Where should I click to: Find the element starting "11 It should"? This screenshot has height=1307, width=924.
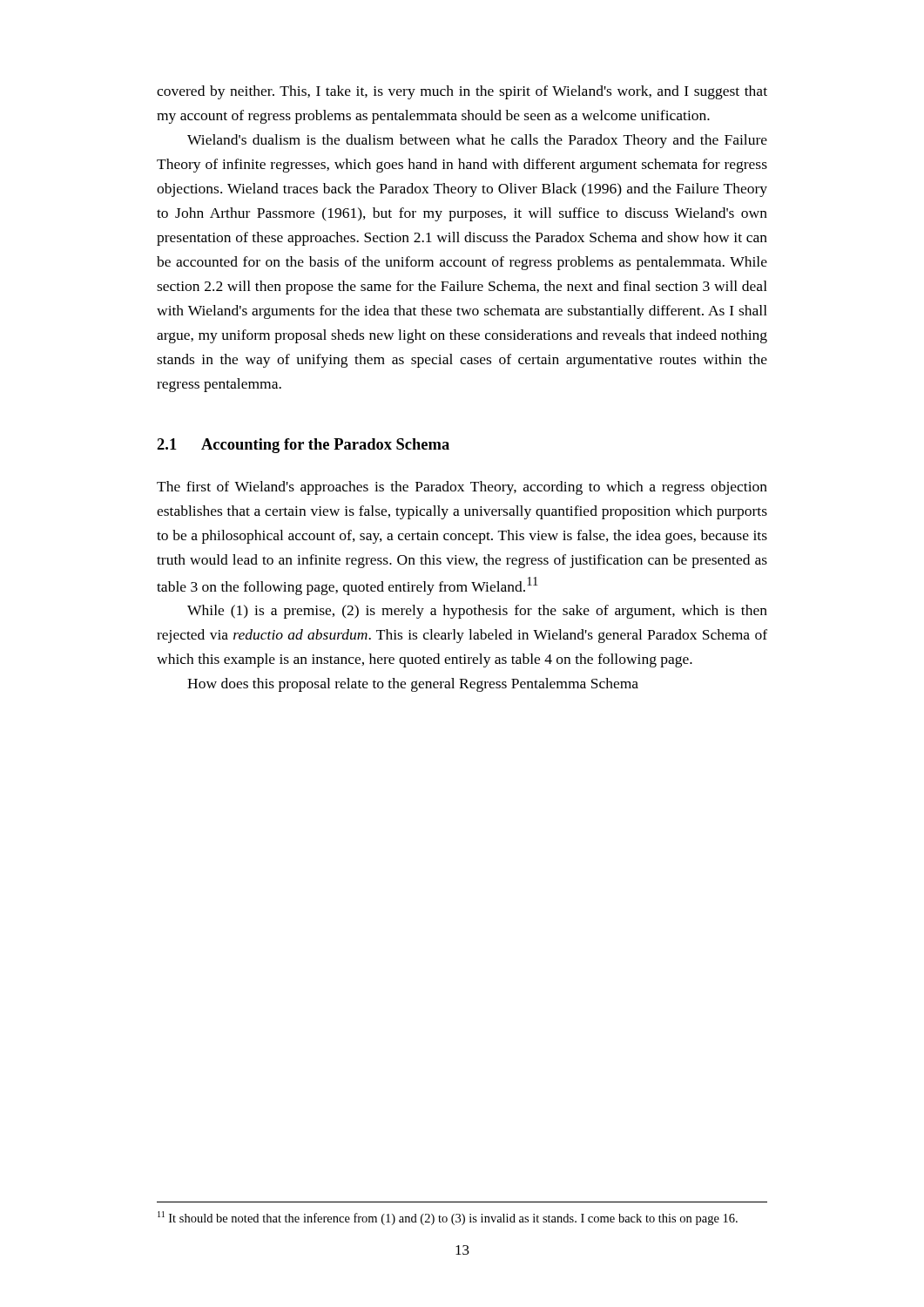coord(462,1219)
